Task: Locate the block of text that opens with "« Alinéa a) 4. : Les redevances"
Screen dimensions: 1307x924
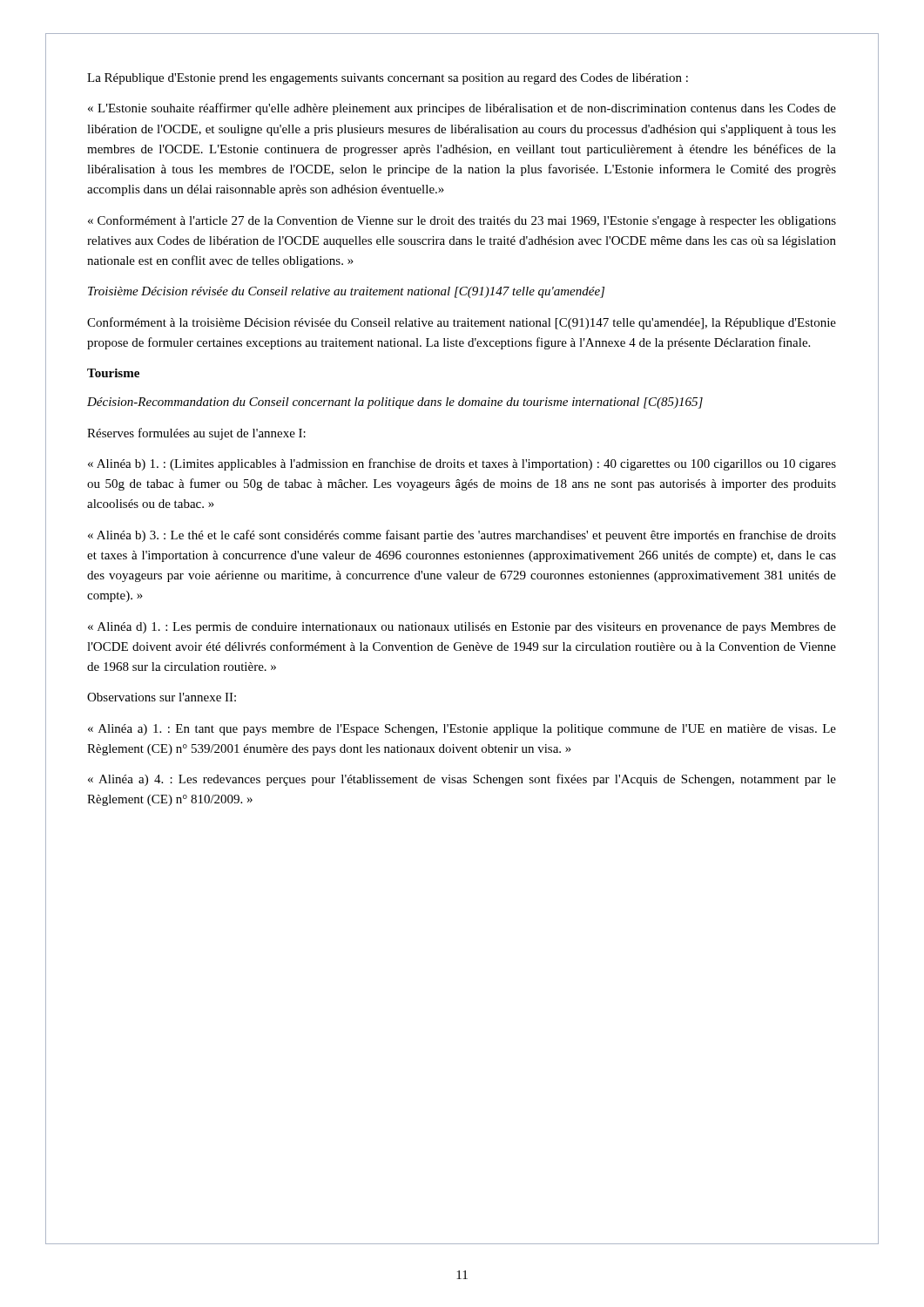Action: click(462, 789)
